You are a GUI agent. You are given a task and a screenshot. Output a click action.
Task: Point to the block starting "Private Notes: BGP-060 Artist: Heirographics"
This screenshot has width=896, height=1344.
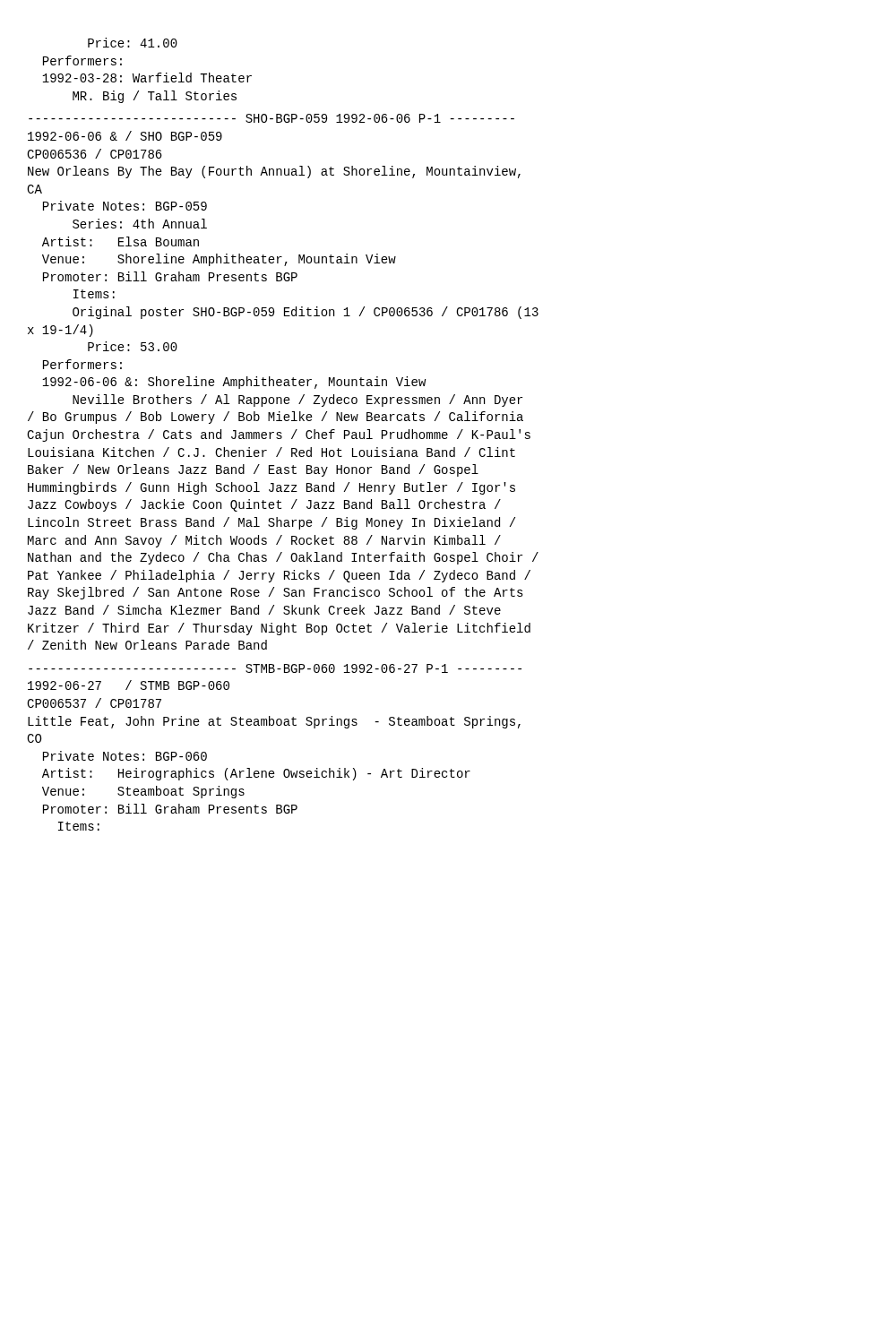click(125, 756)
